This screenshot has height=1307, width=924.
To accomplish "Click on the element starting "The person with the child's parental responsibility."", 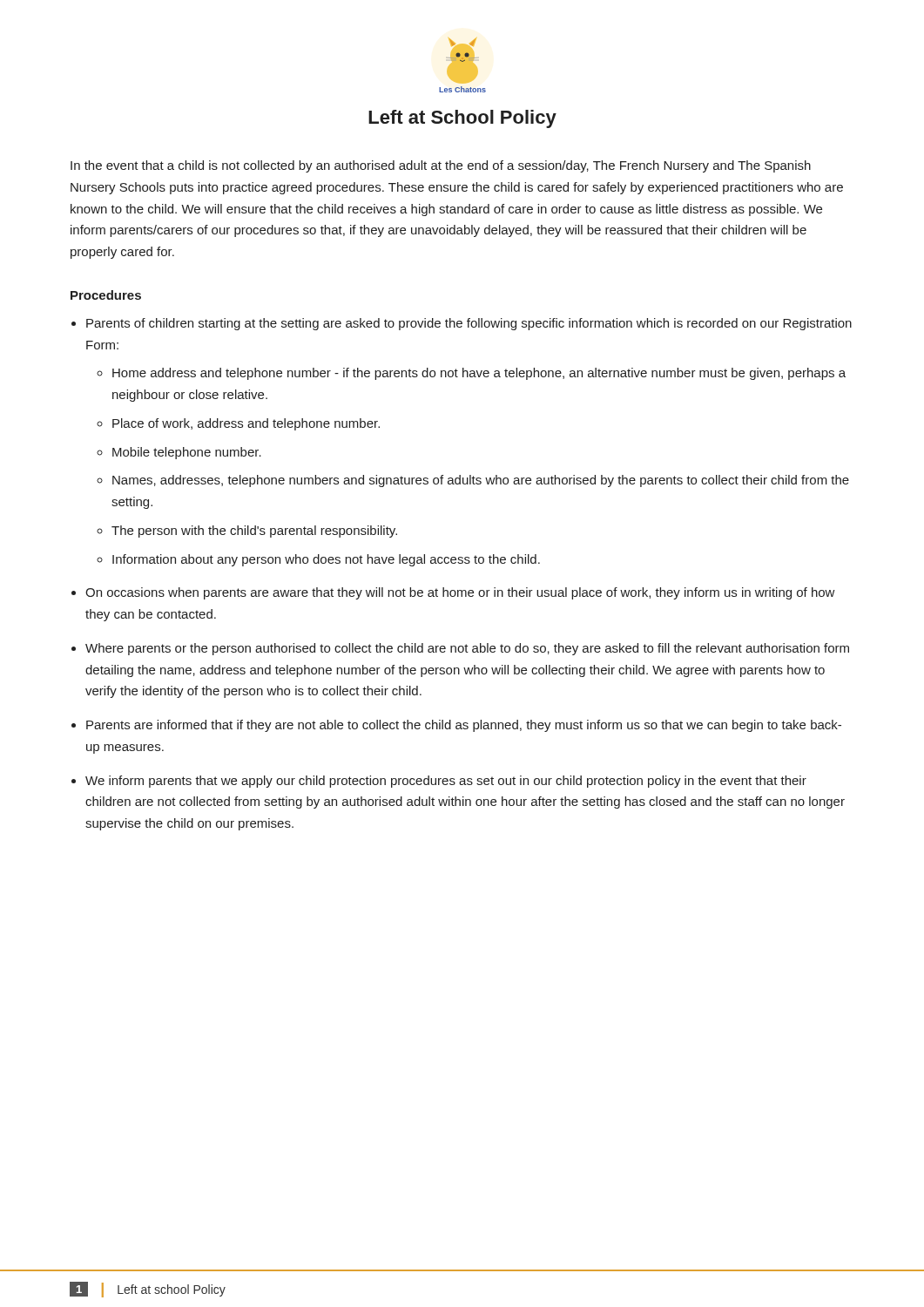I will (255, 530).
